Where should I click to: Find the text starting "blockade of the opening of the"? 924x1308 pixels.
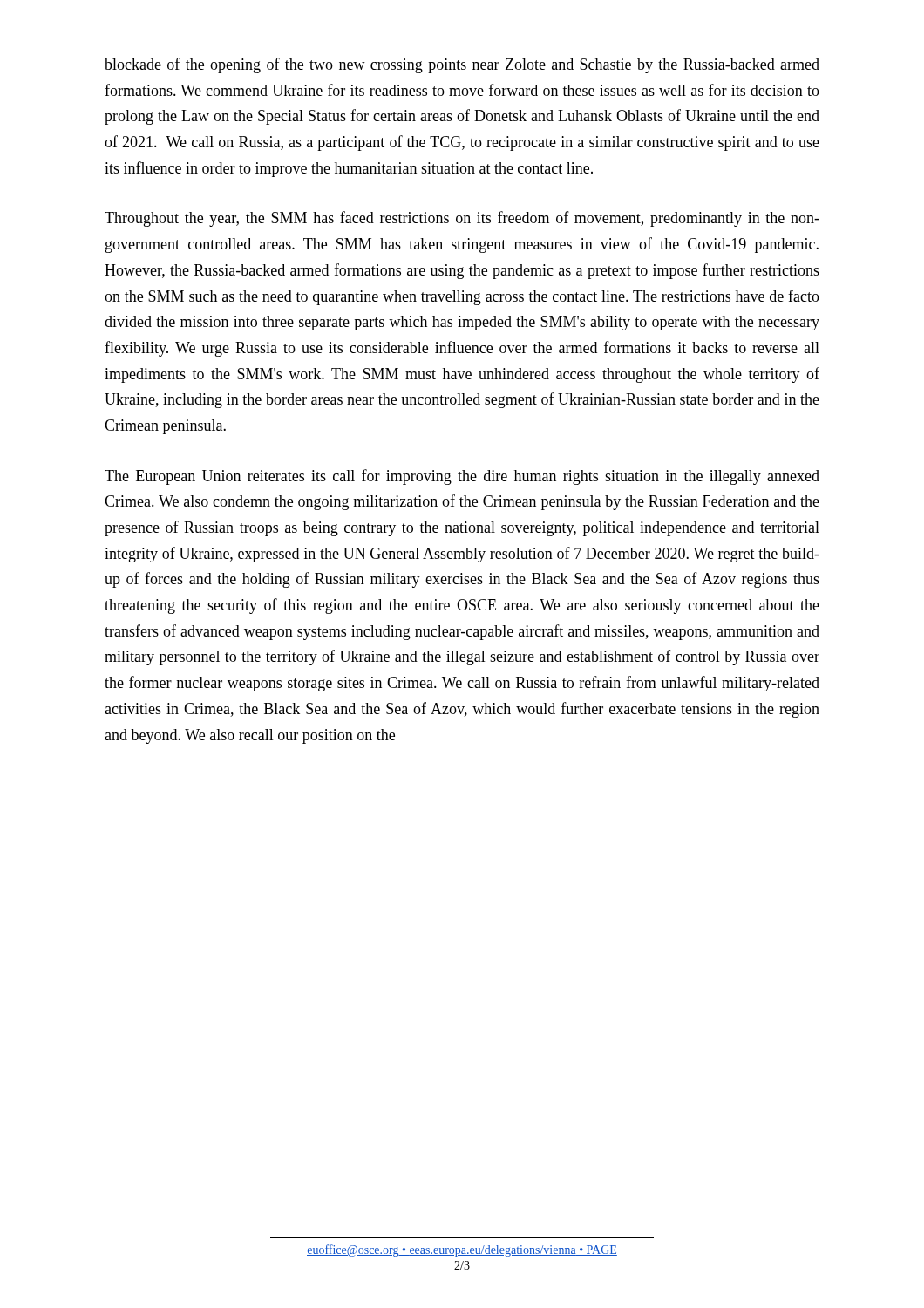[x=462, y=116]
